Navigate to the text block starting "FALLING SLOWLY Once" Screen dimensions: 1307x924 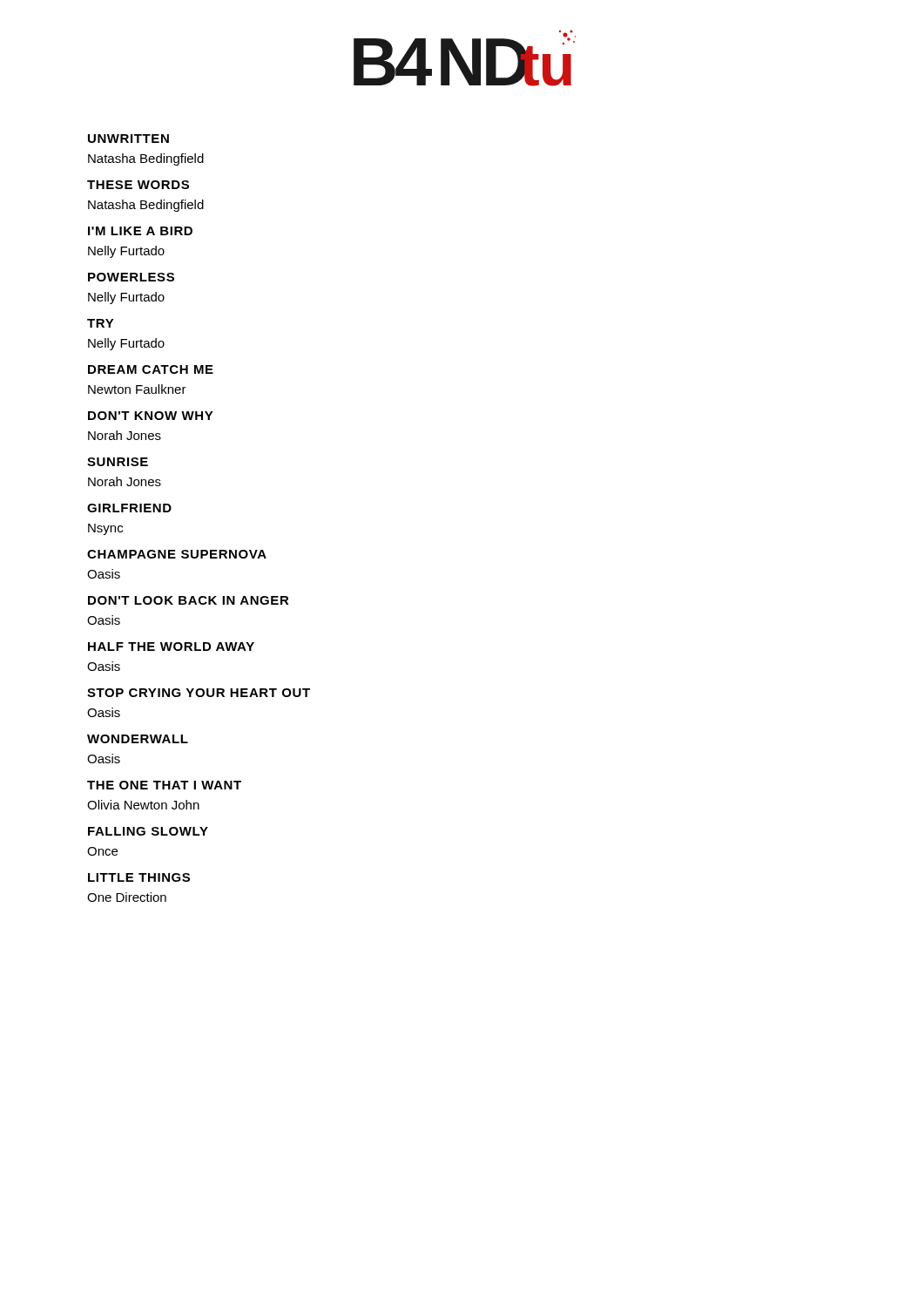(148, 831)
